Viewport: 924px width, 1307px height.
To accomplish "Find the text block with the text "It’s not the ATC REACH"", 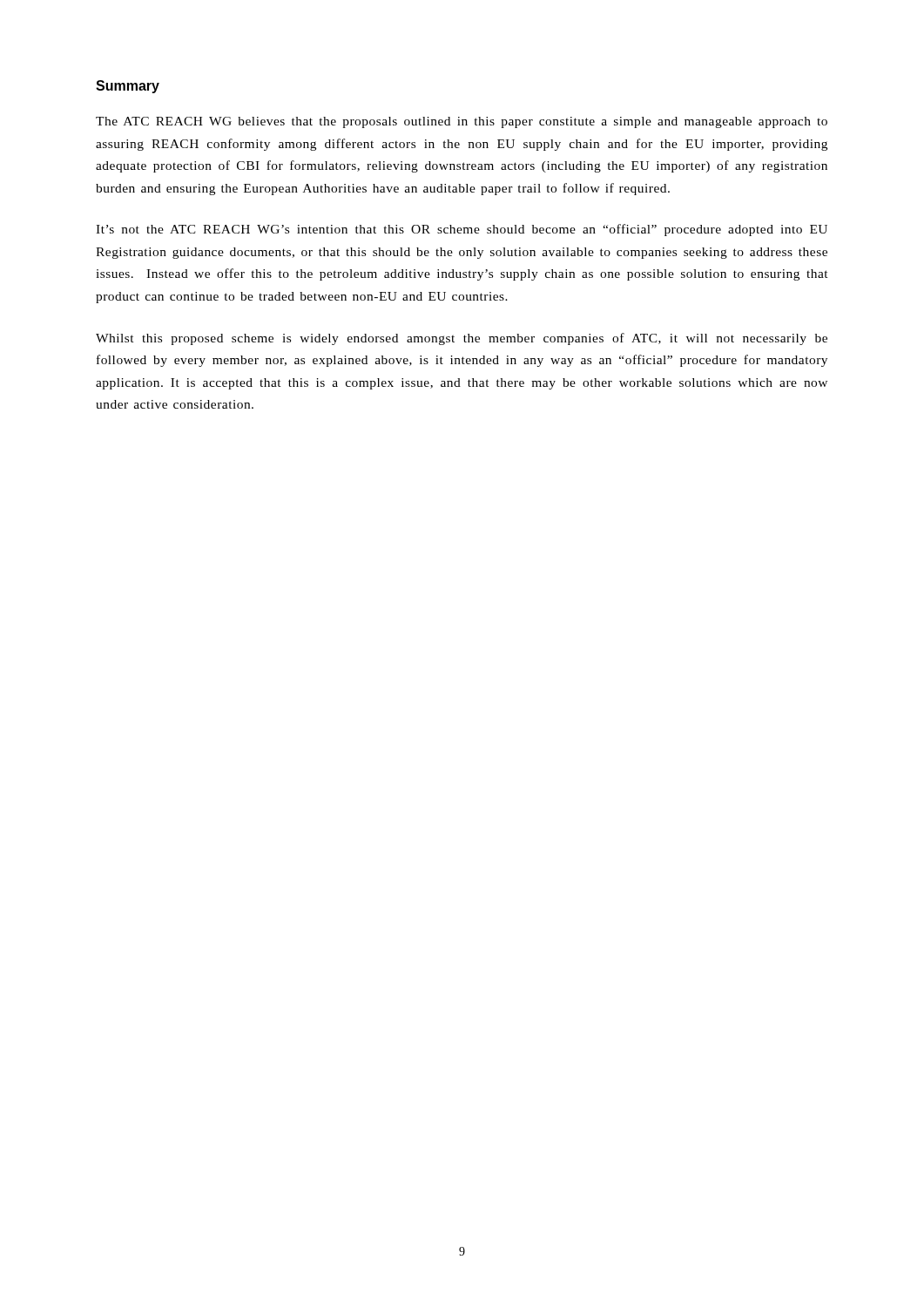I will (462, 262).
